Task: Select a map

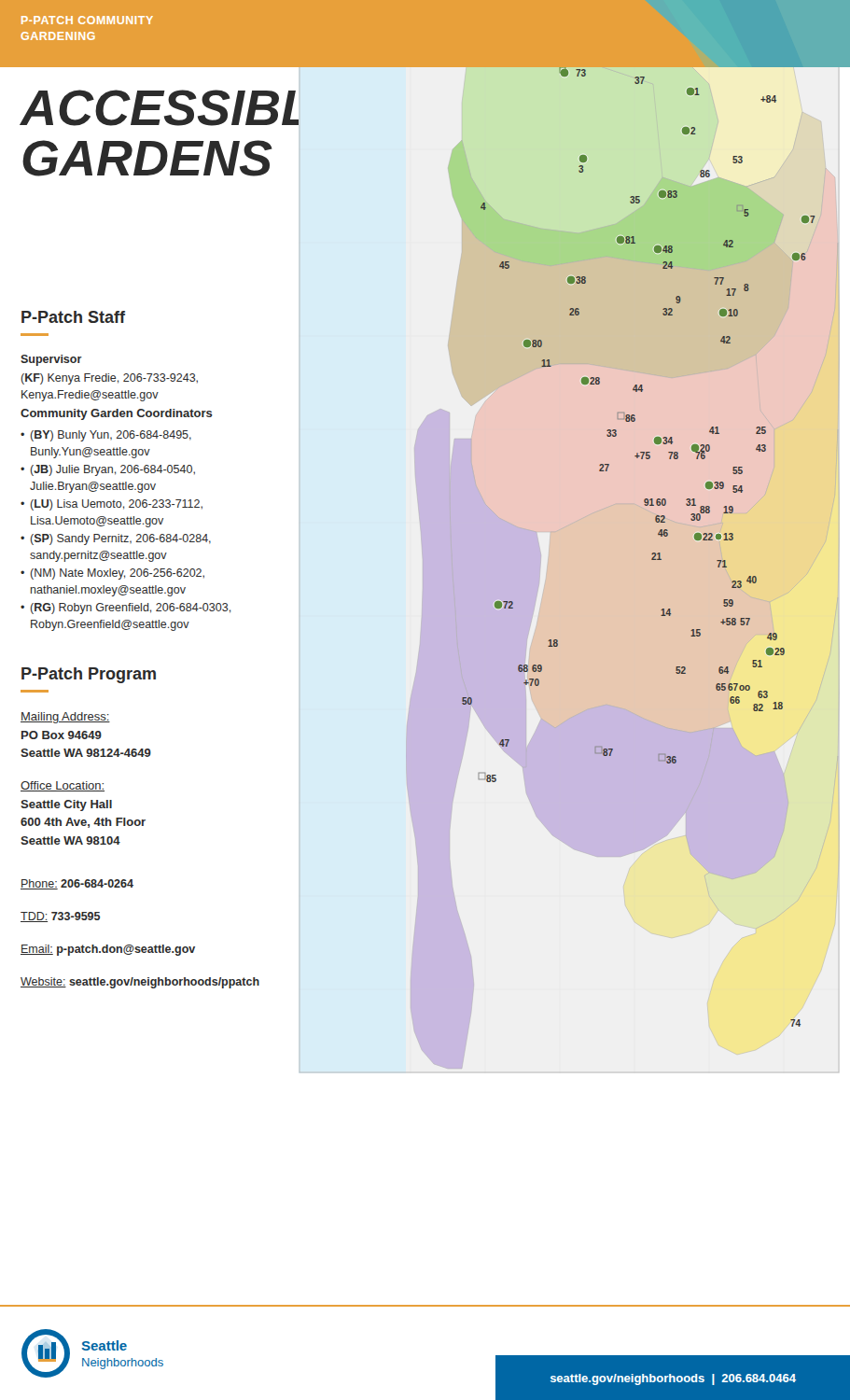Action: pos(569,565)
